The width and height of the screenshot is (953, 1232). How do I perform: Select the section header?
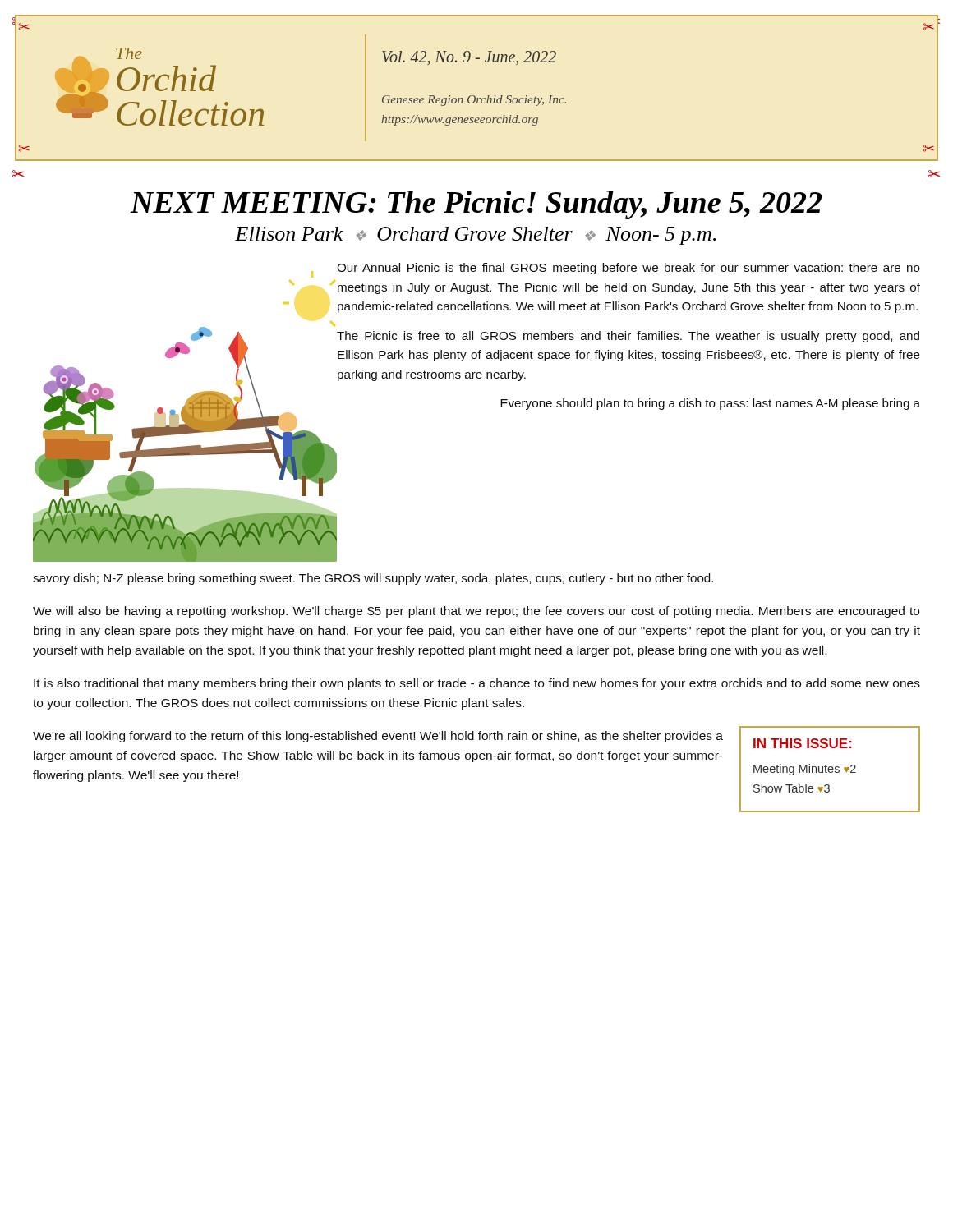click(x=476, y=234)
